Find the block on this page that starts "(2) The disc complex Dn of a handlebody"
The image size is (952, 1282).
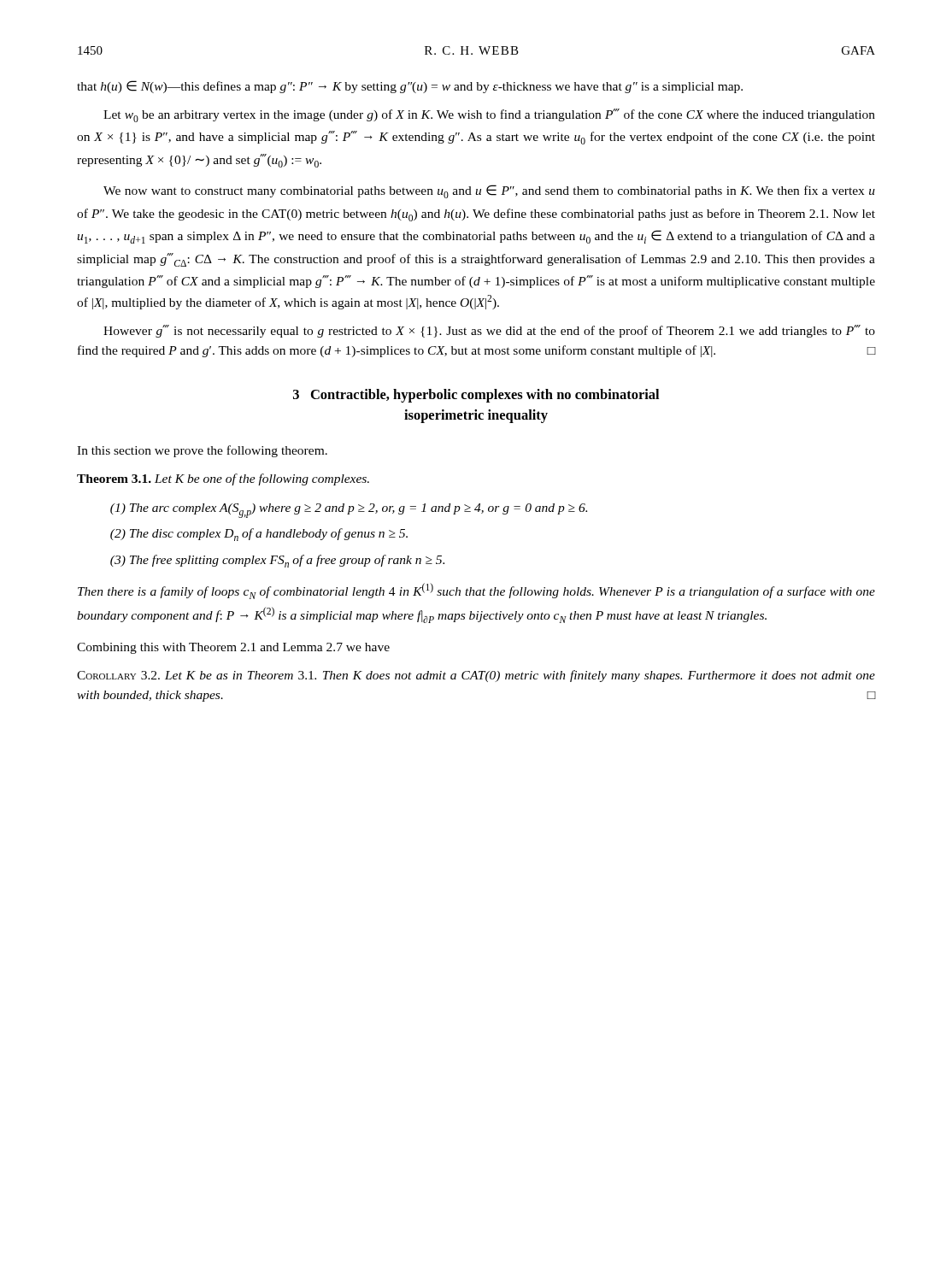click(259, 535)
